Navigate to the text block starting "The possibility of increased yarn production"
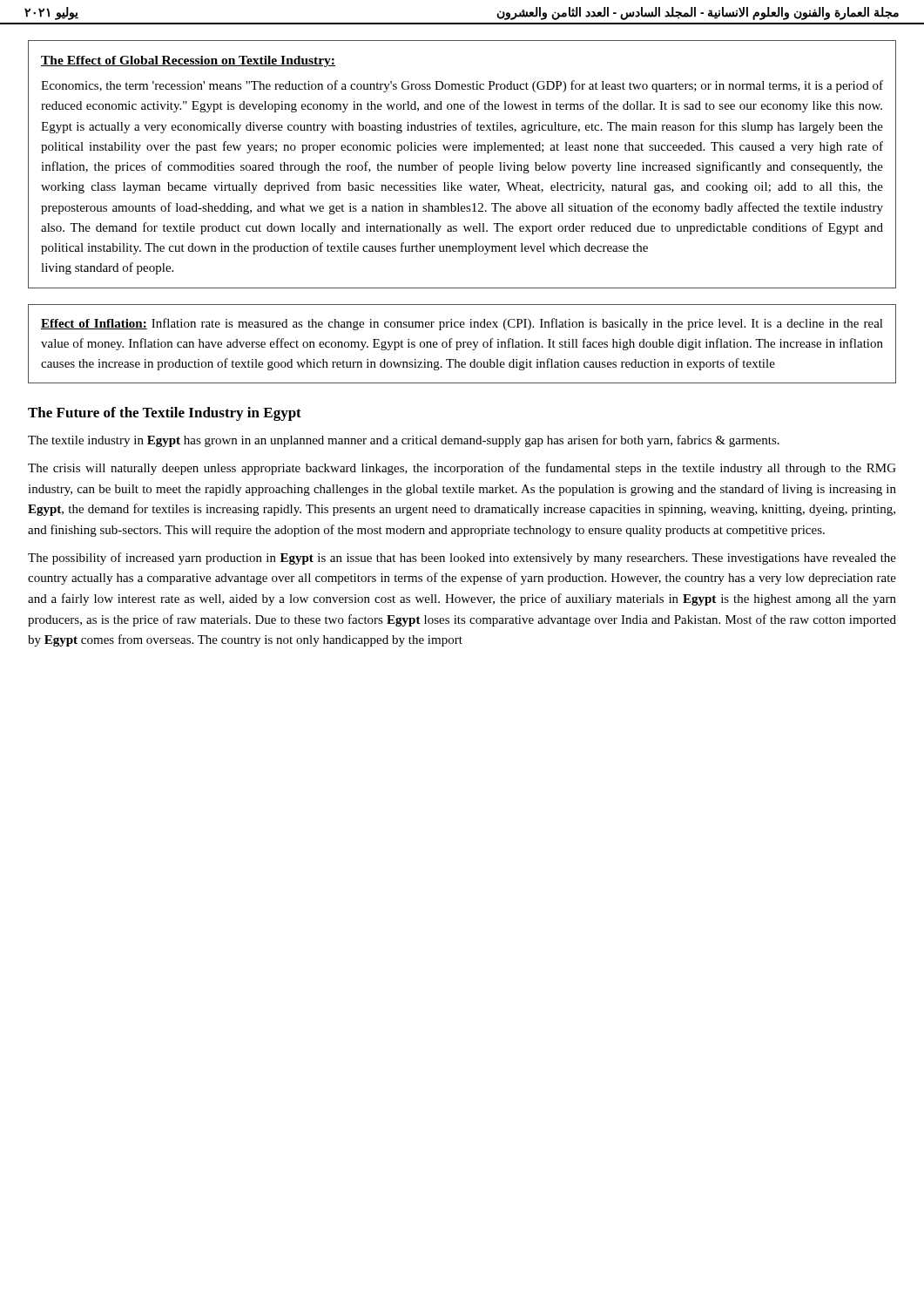This screenshot has width=924, height=1307. (x=462, y=599)
